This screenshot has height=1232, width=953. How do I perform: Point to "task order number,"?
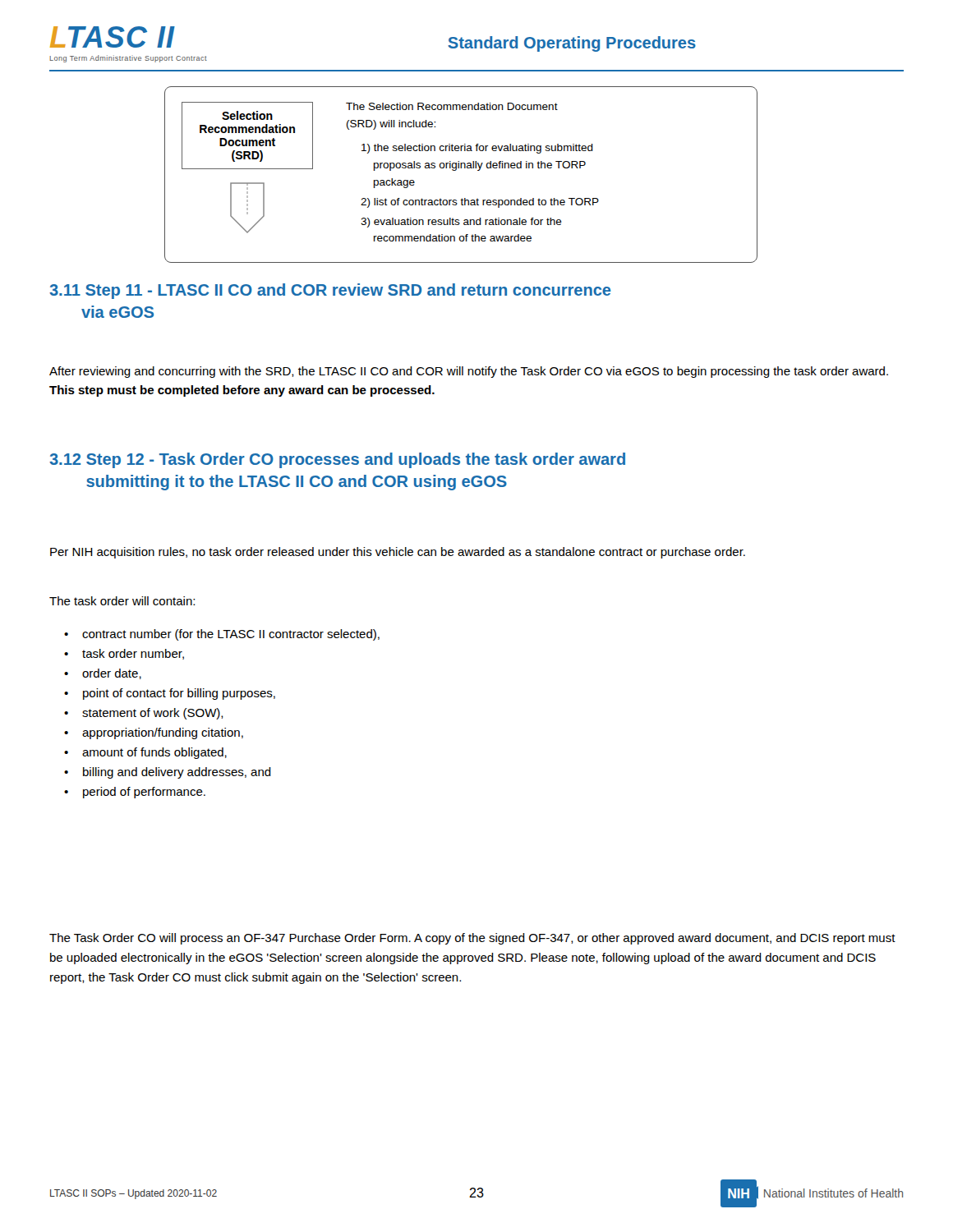pos(134,653)
